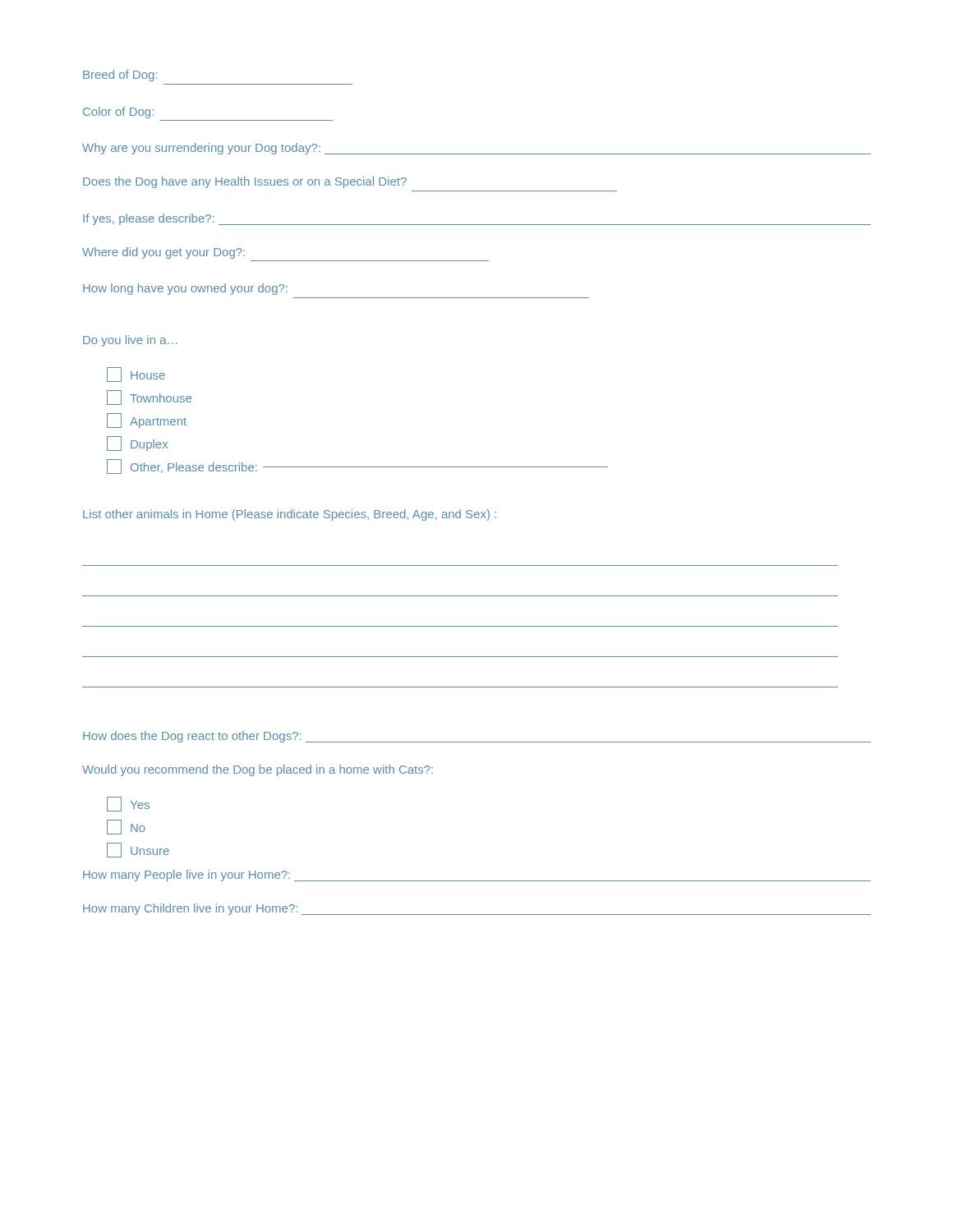Find the element starting "Would you recommend"
The image size is (953, 1232).
point(258,769)
